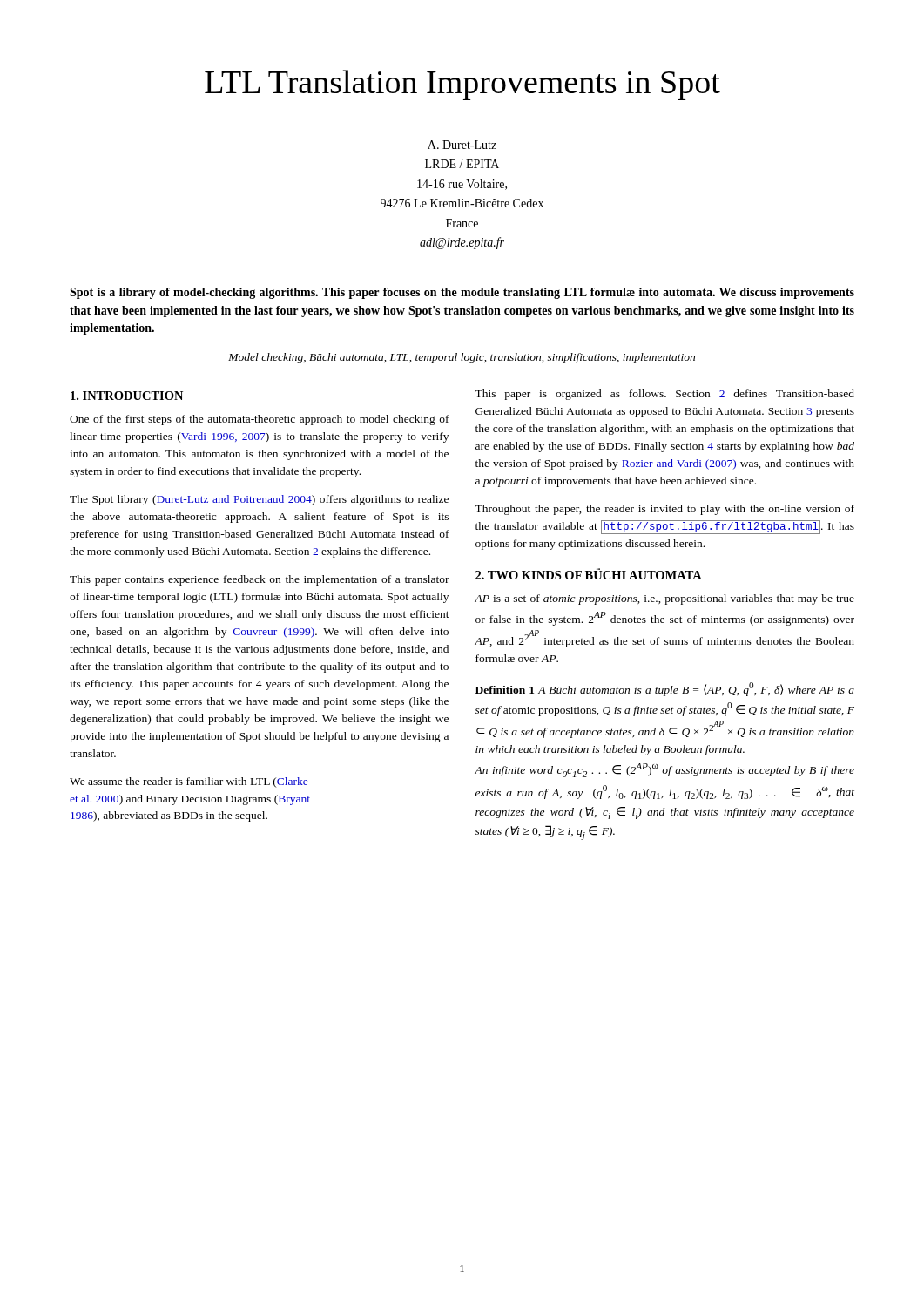Locate the block of text that opens with "This paper is"
The width and height of the screenshot is (924, 1307).
click(x=665, y=437)
